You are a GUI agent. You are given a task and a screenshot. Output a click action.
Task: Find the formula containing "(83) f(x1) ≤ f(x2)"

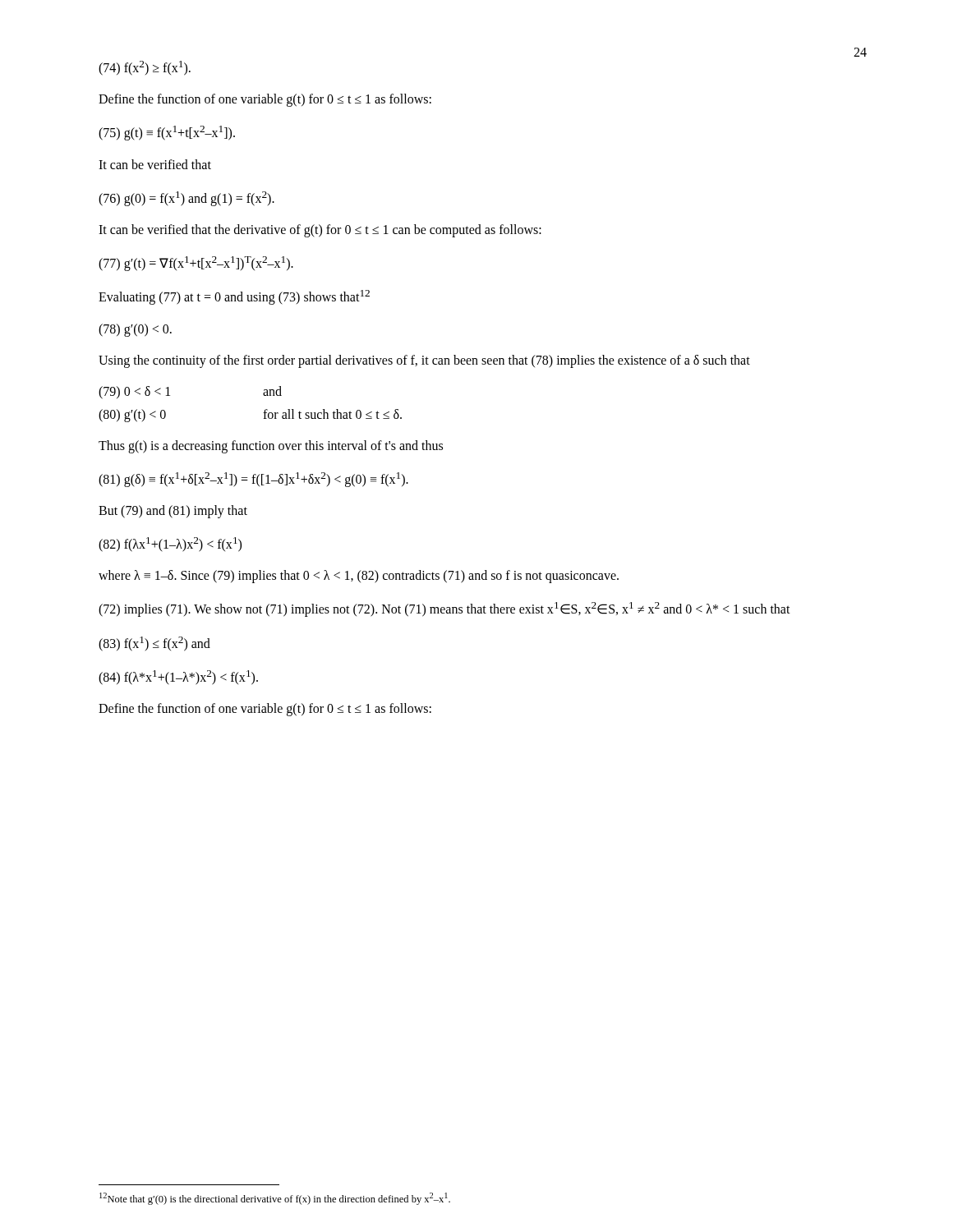coord(154,642)
